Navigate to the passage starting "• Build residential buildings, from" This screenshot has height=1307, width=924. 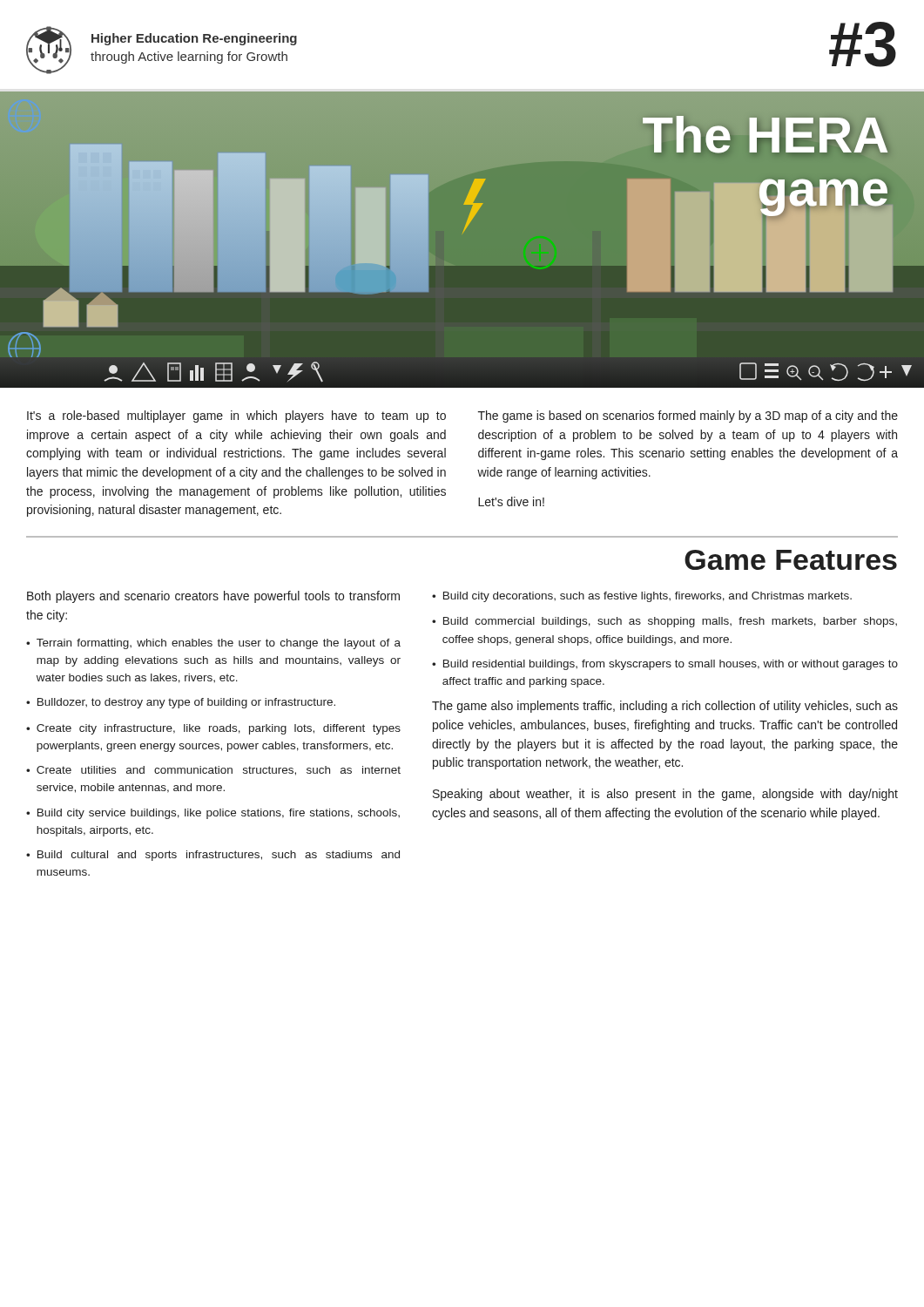point(665,673)
